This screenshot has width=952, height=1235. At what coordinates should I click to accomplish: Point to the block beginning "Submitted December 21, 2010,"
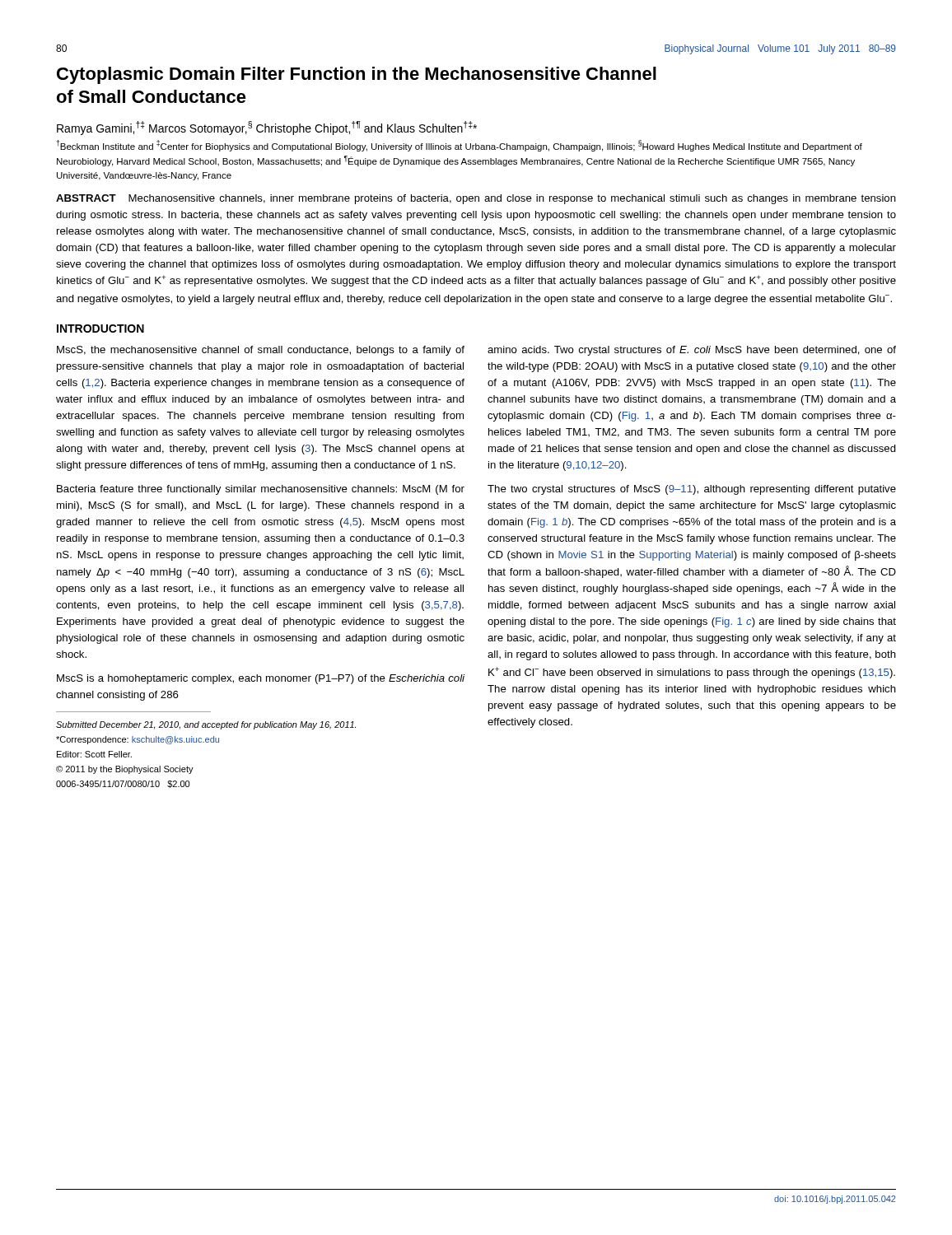click(206, 725)
